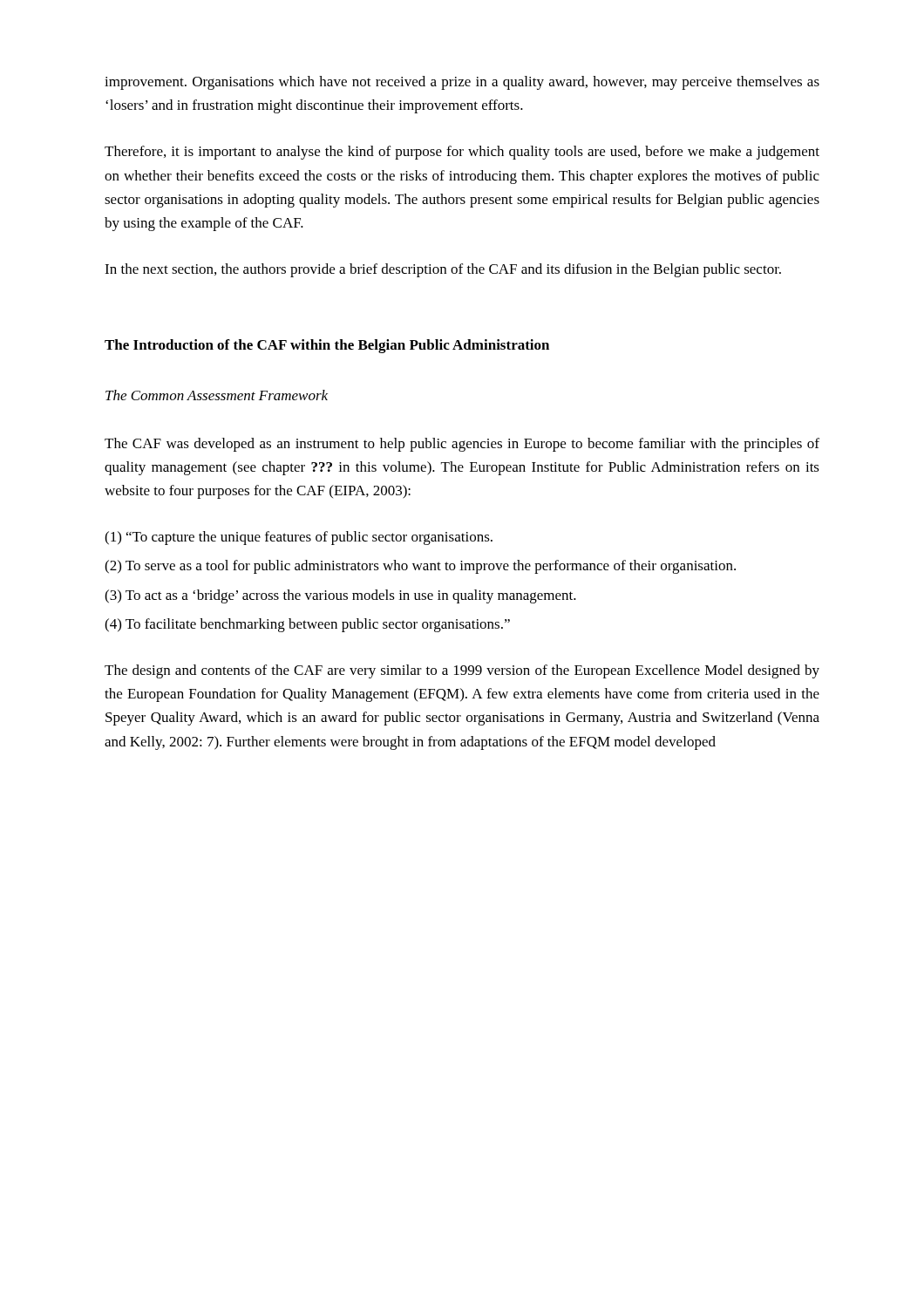Screen dimensions: 1308x924
Task: Select the text block that says "The design and contents of"
Action: (462, 706)
